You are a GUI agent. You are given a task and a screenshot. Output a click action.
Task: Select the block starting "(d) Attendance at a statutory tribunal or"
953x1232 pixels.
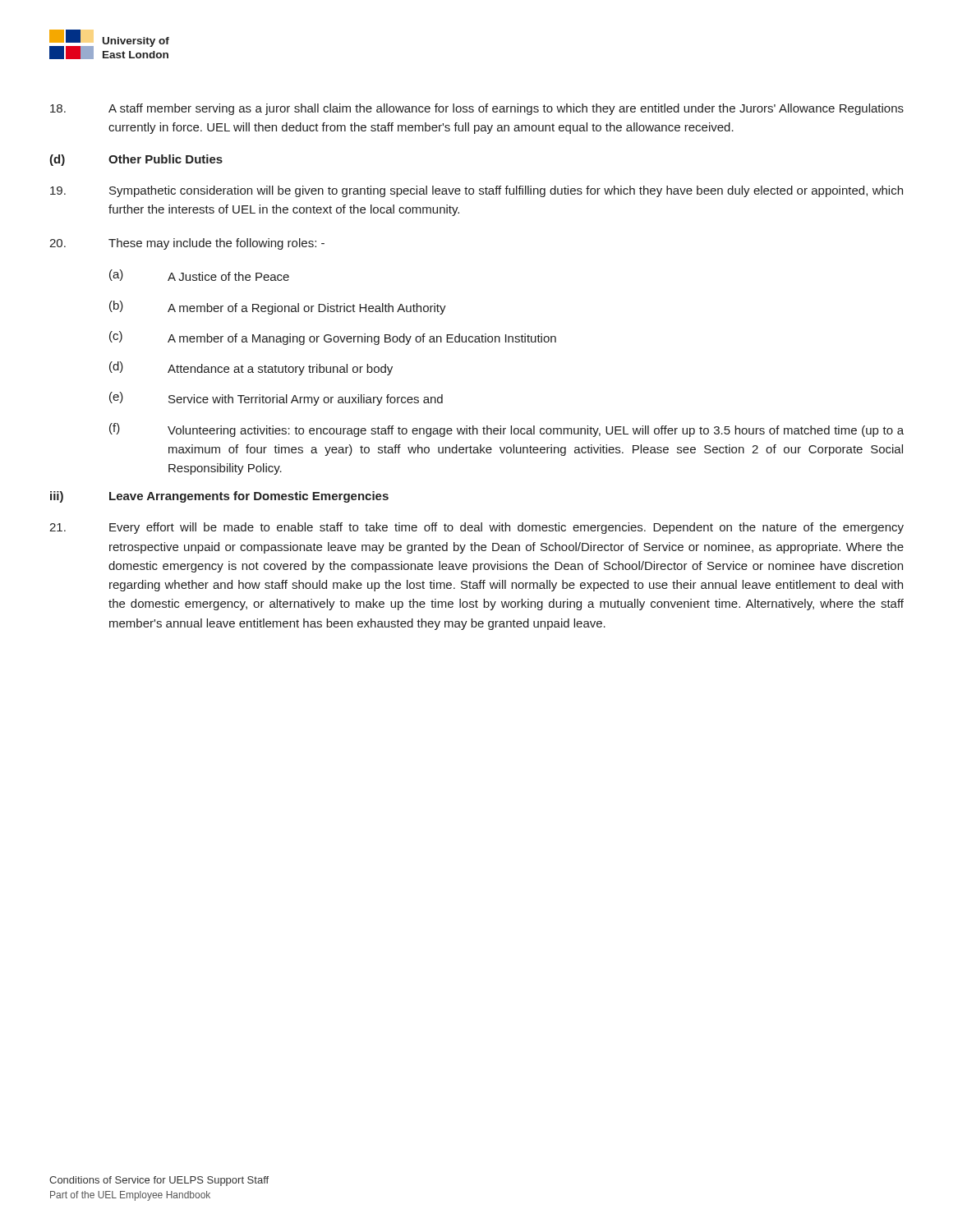pos(251,368)
